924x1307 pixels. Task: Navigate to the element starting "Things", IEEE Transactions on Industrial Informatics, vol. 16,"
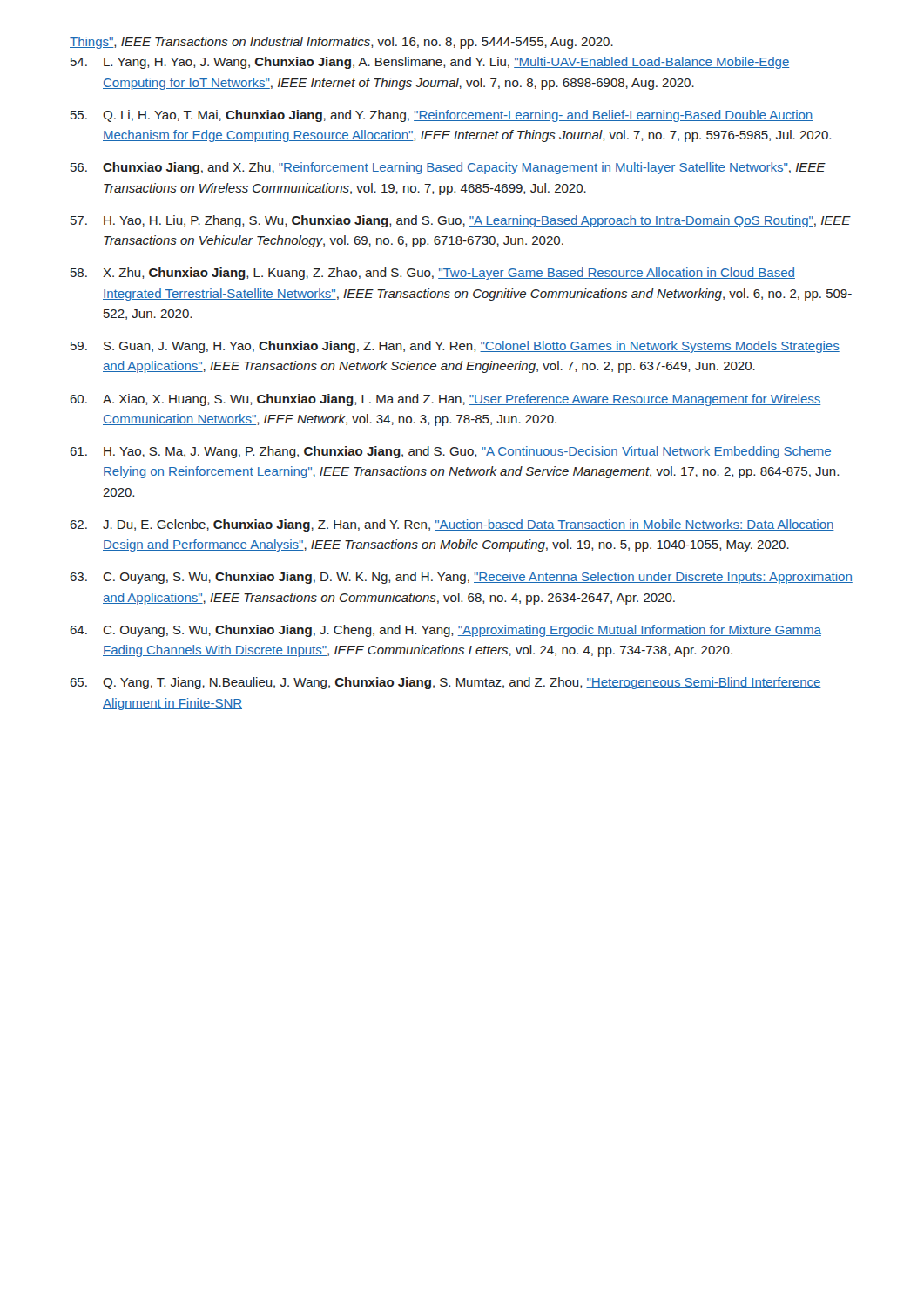[462, 41]
